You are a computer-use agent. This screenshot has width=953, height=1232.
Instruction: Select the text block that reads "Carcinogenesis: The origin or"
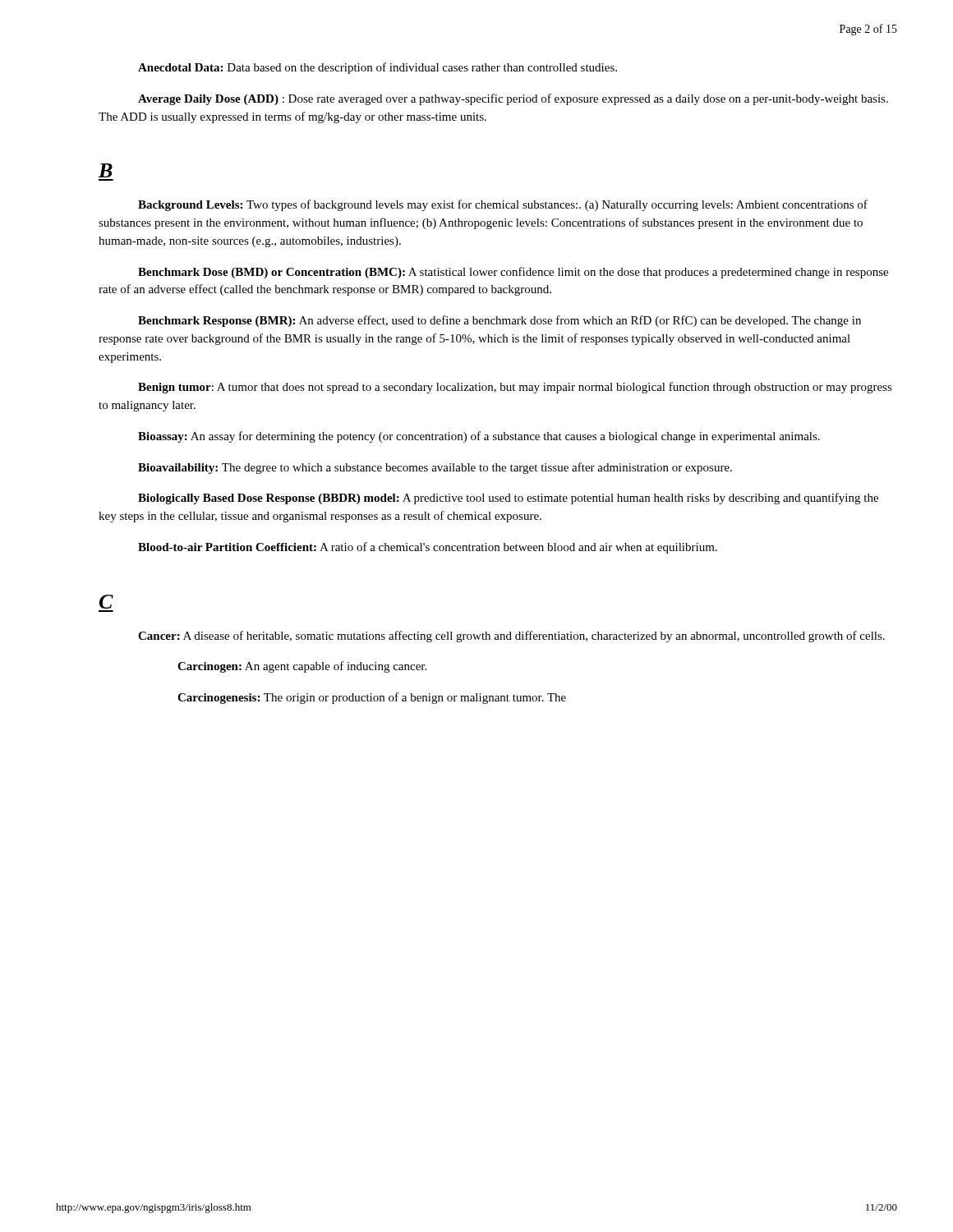pos(372,697)
